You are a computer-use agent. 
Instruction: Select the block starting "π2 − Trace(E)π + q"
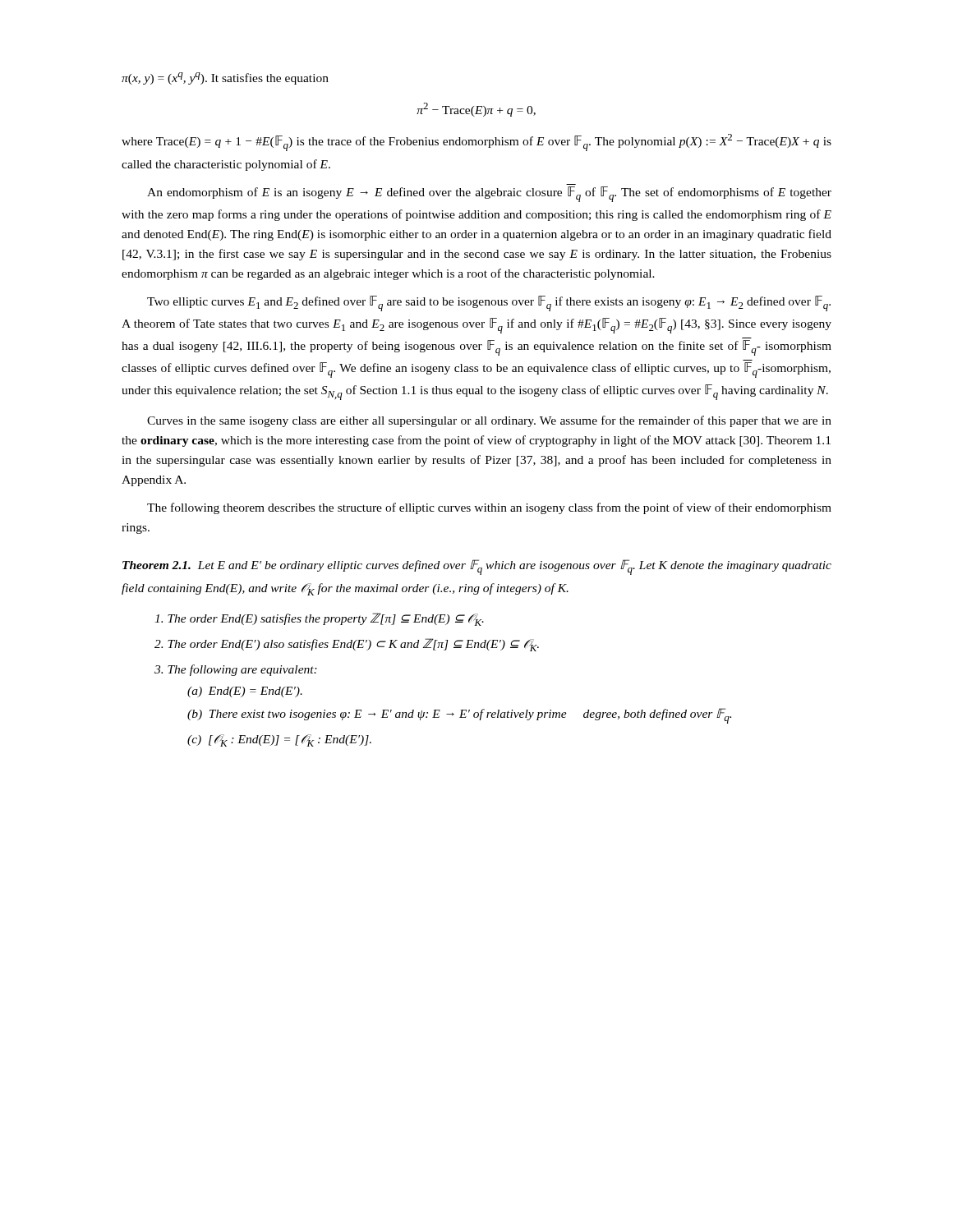tap(476, 108)
